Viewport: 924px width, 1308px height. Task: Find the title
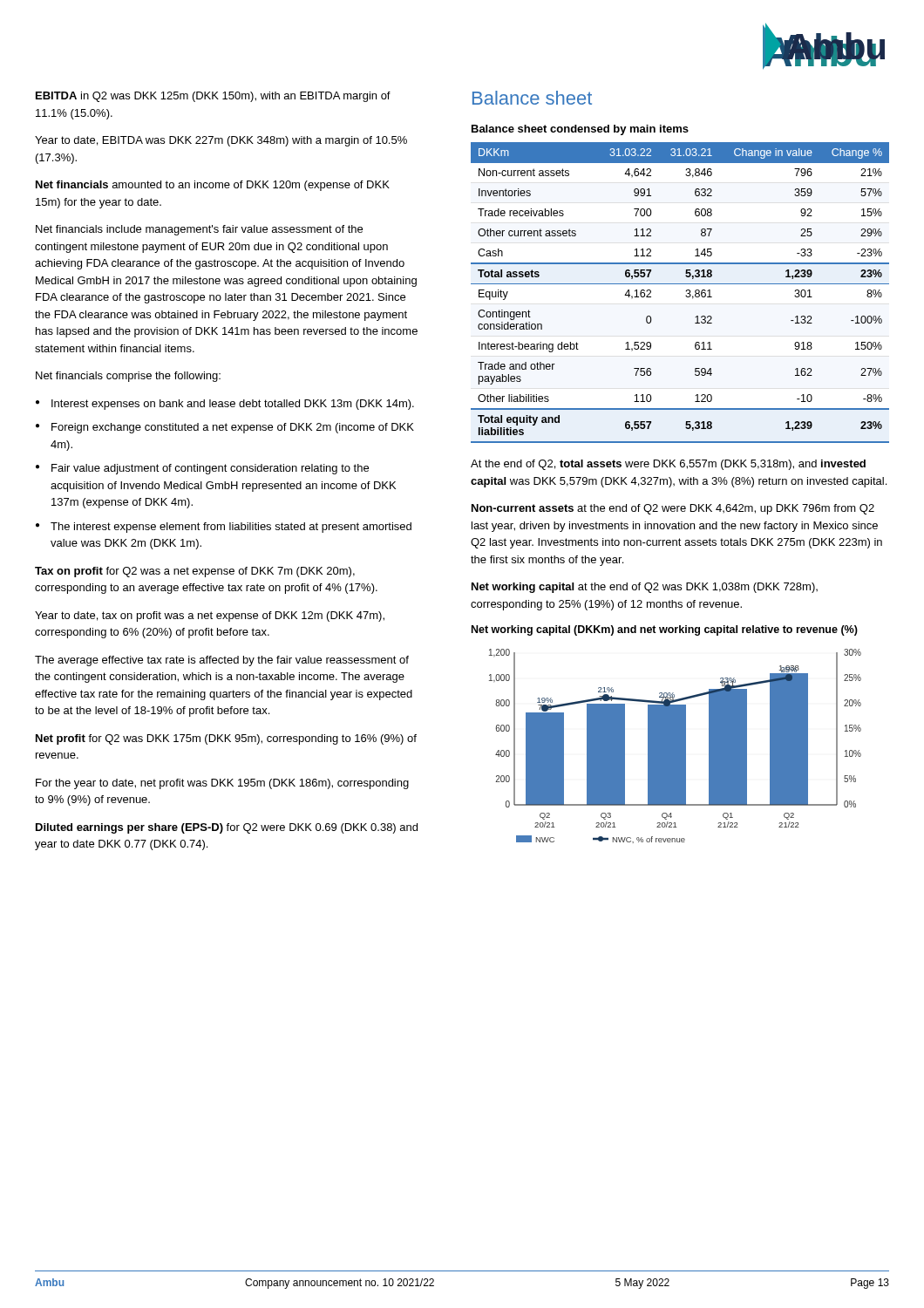(531, 98)
